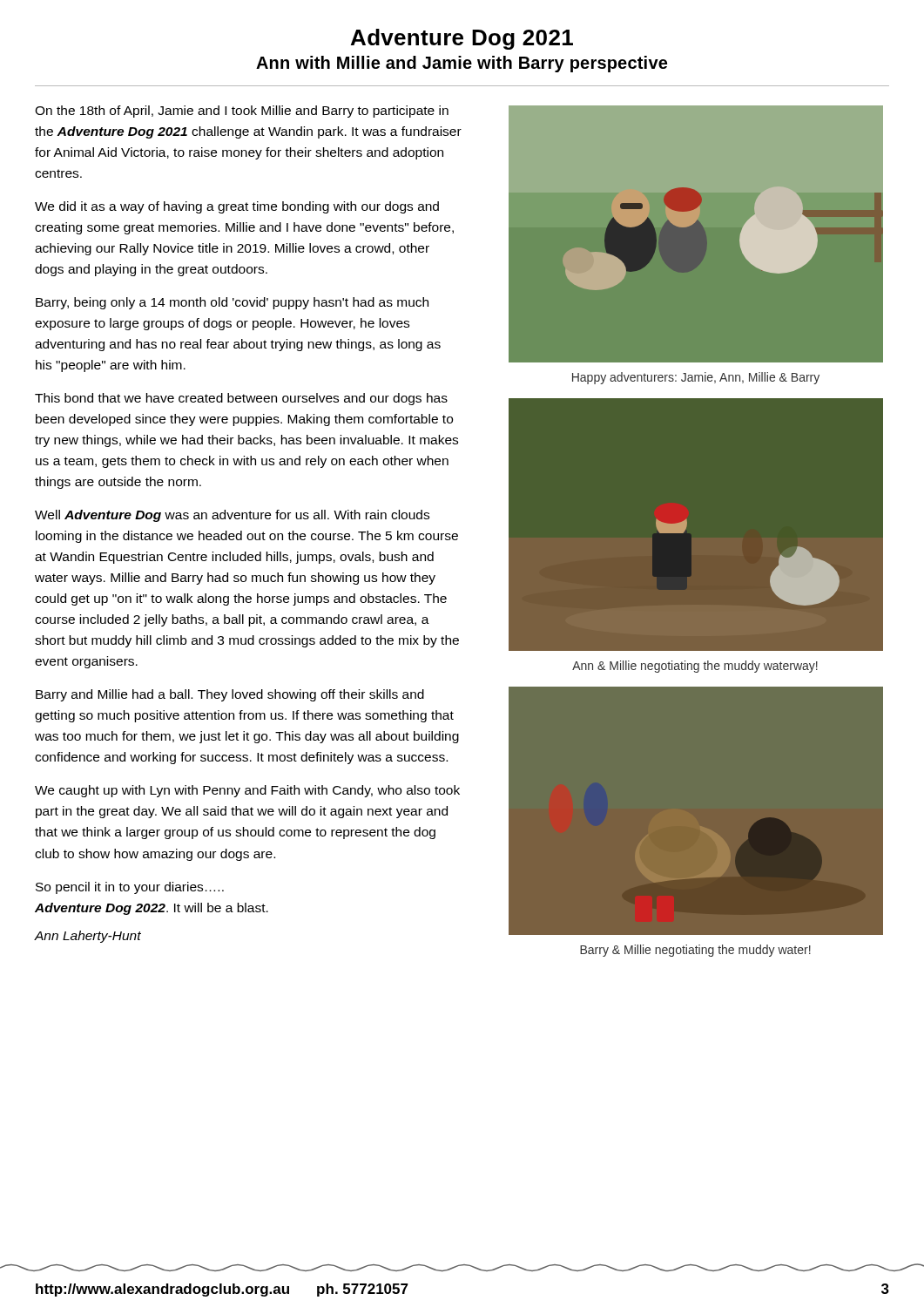
Task: Click on the element starting "Barry & Millie negotiating the muddy water!"
Action: pyautogui.click(x=695, y=950)
